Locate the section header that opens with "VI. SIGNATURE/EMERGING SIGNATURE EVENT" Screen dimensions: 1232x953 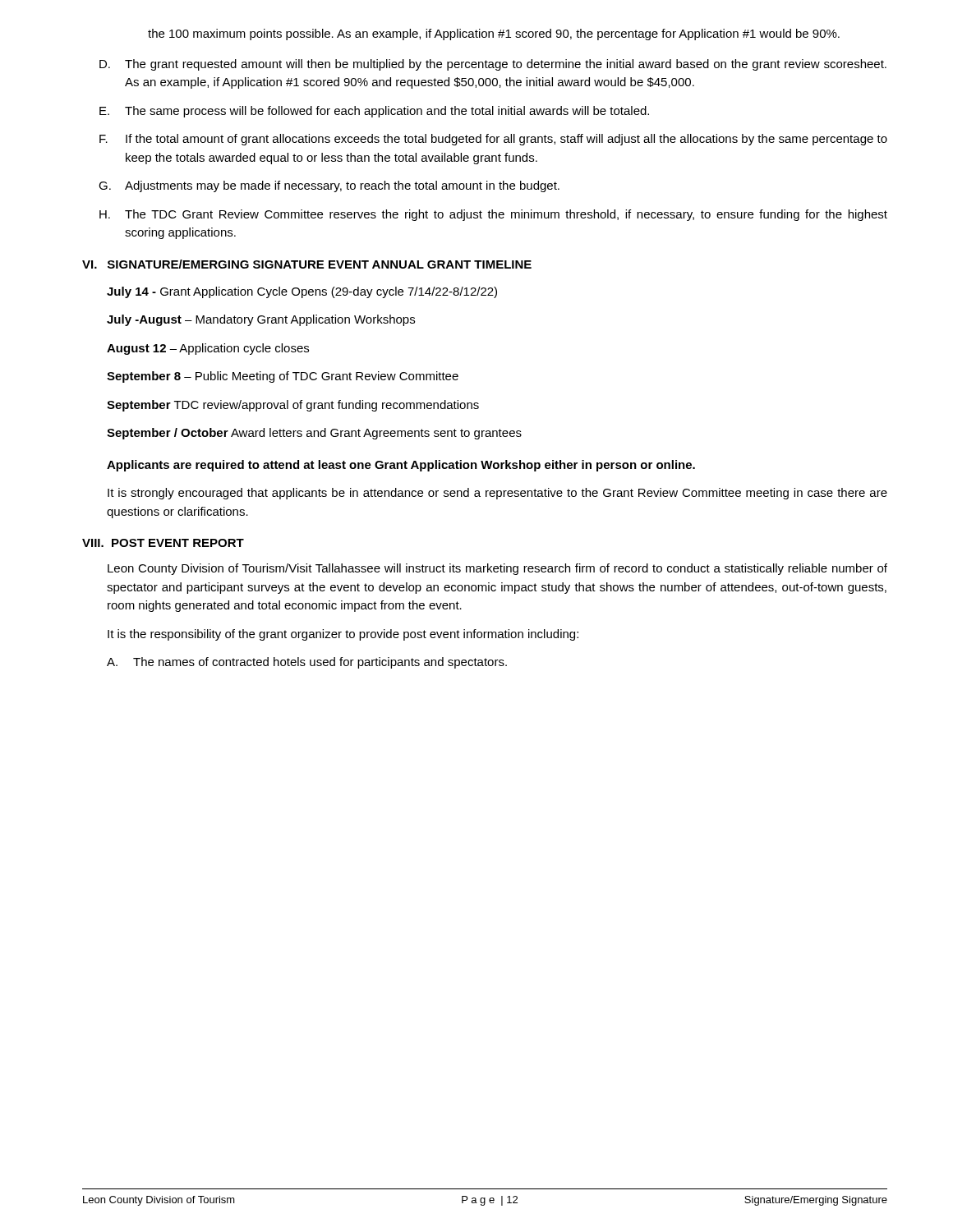(307, 264)
